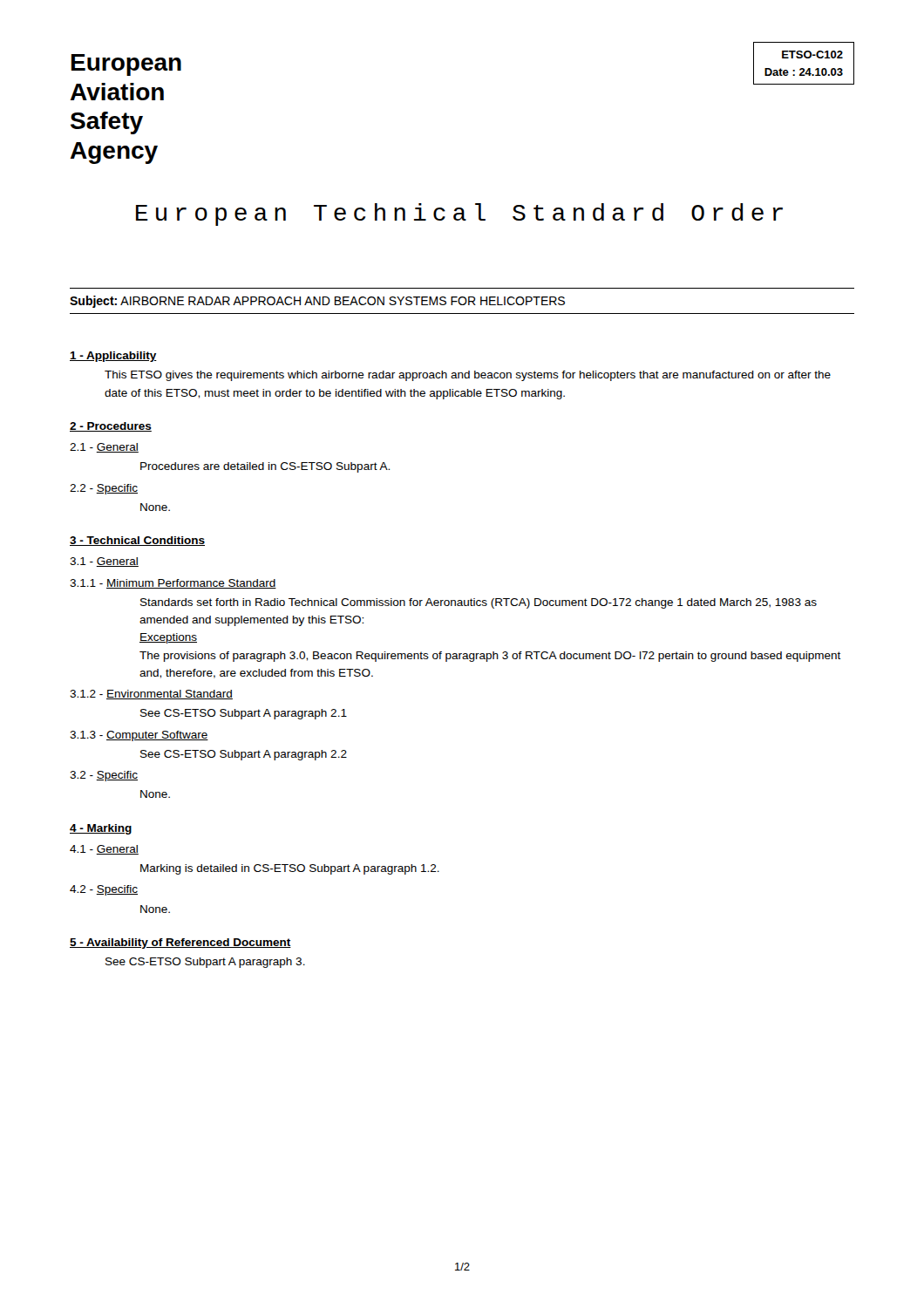Click on the region starting "1 - Applicability"
924x1308 pixels.
(113, 355)
